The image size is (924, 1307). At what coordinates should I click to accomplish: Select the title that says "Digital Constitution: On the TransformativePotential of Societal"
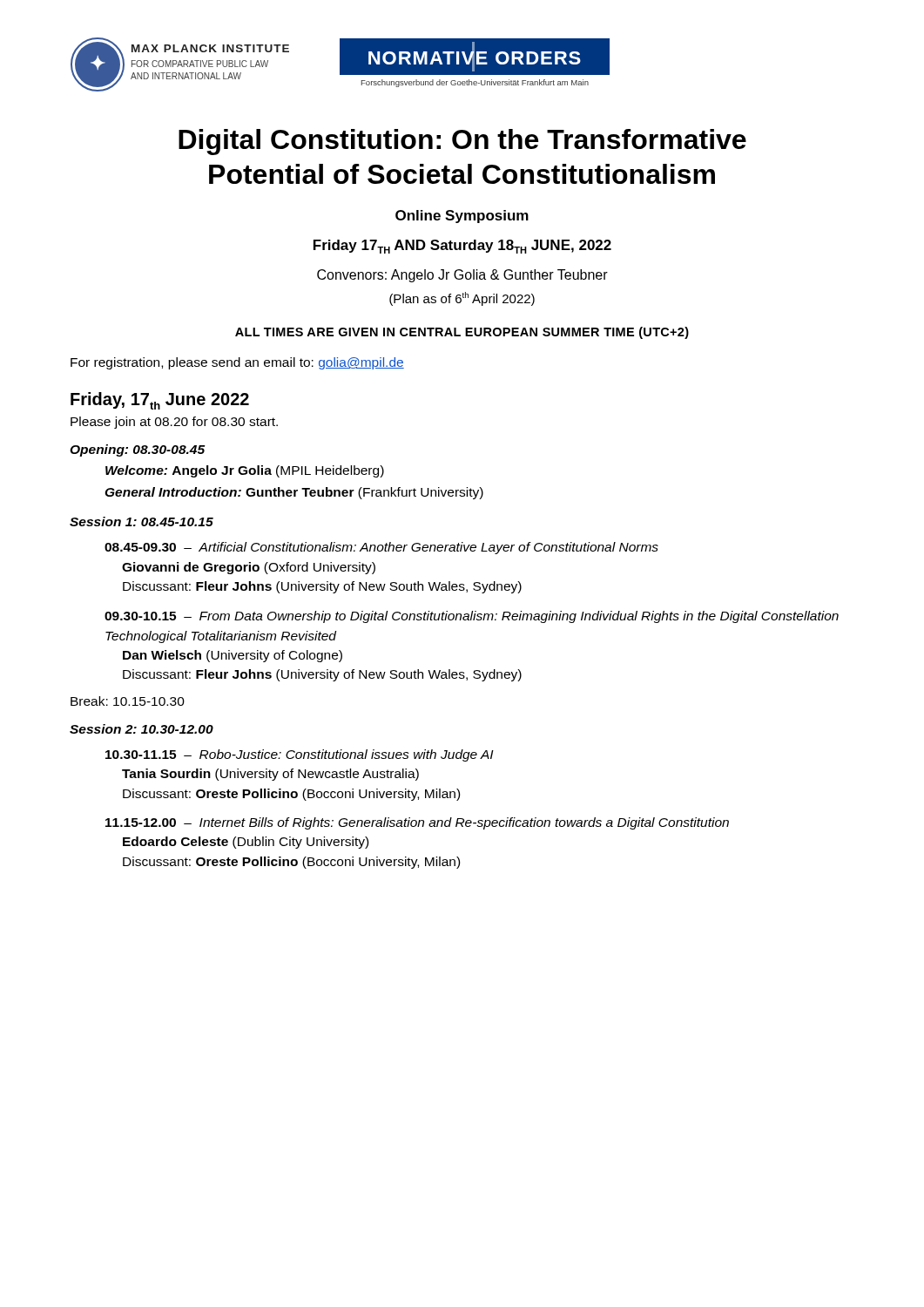pyautogui.click(x=462, y=157)
